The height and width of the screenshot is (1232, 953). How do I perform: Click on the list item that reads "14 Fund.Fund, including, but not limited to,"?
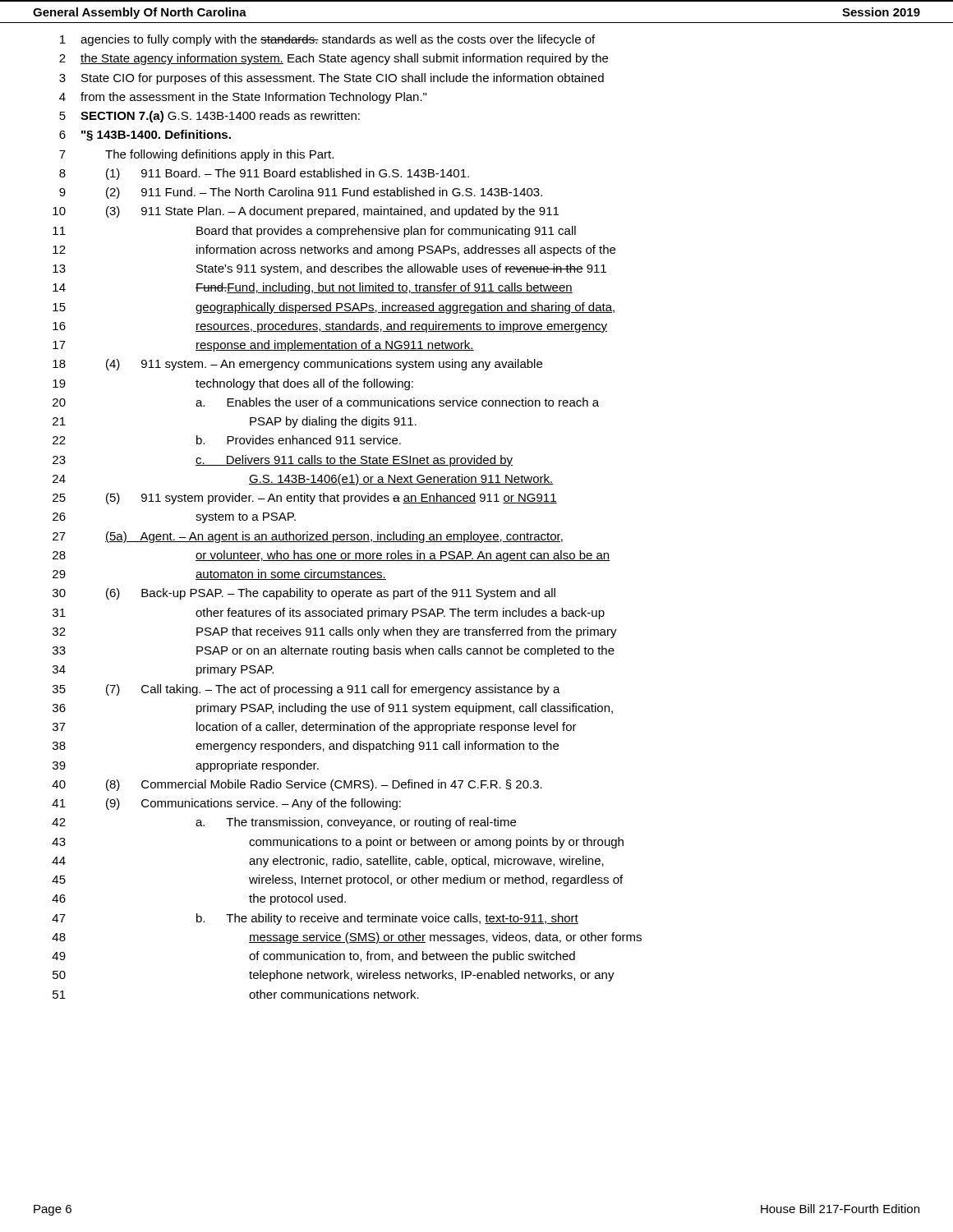coord(476,287)
